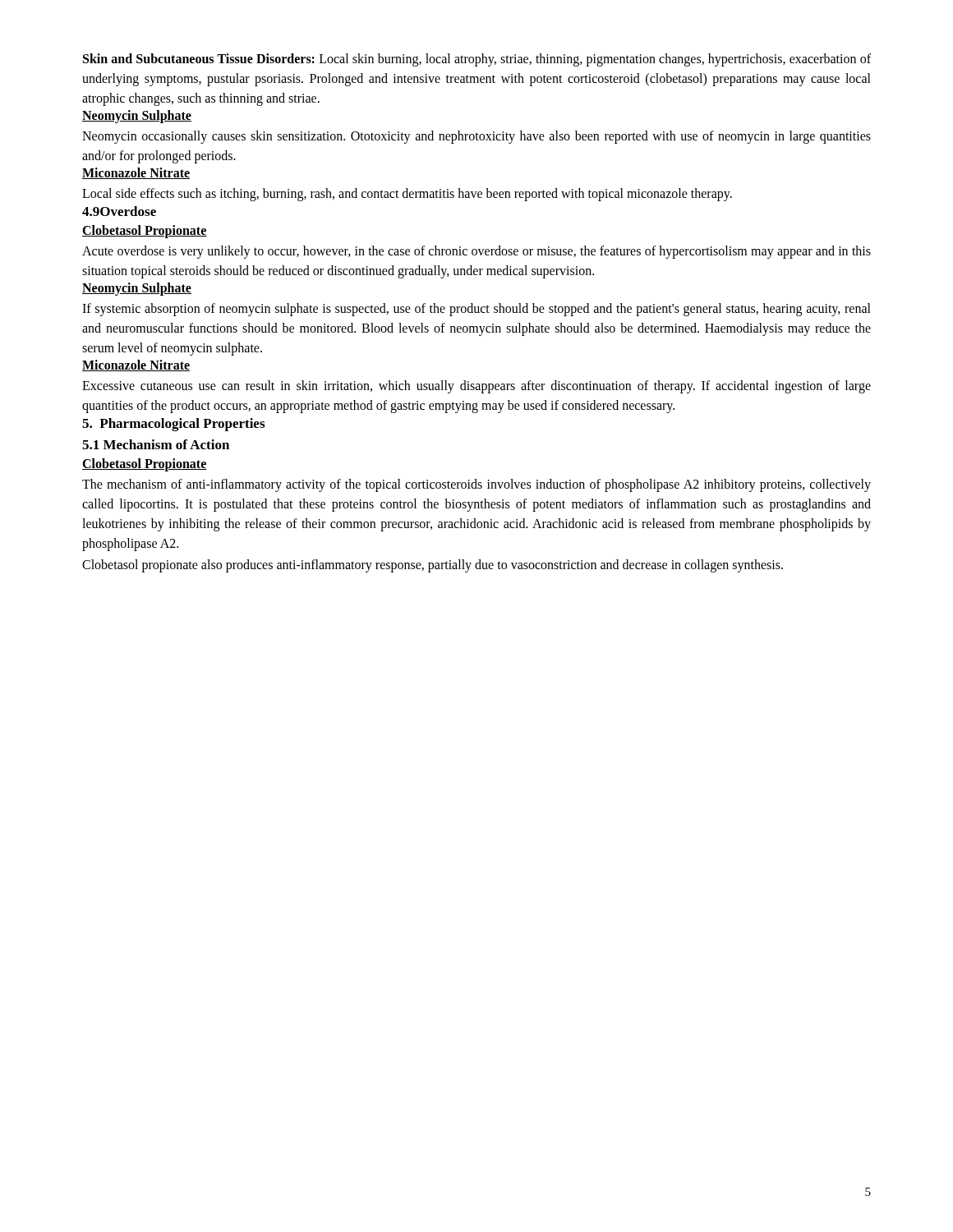Find the text block containing "Local side effects such as"

(407, 193)
